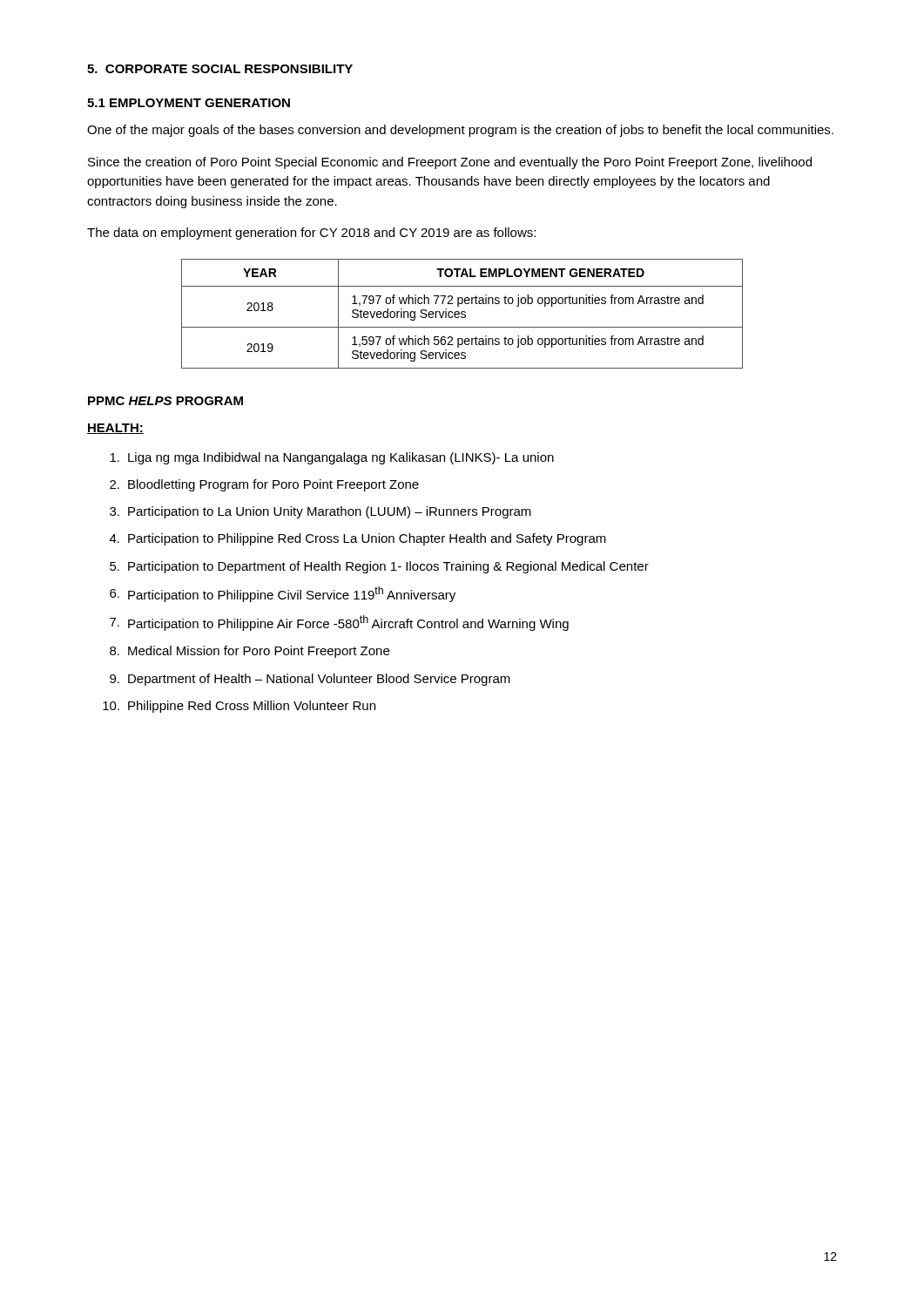Image resolution: width=924 pixels, height=1307 pixels.
Task: Find "PPMC HELPS PROGRAM" on this page
Action: point(165,400)
